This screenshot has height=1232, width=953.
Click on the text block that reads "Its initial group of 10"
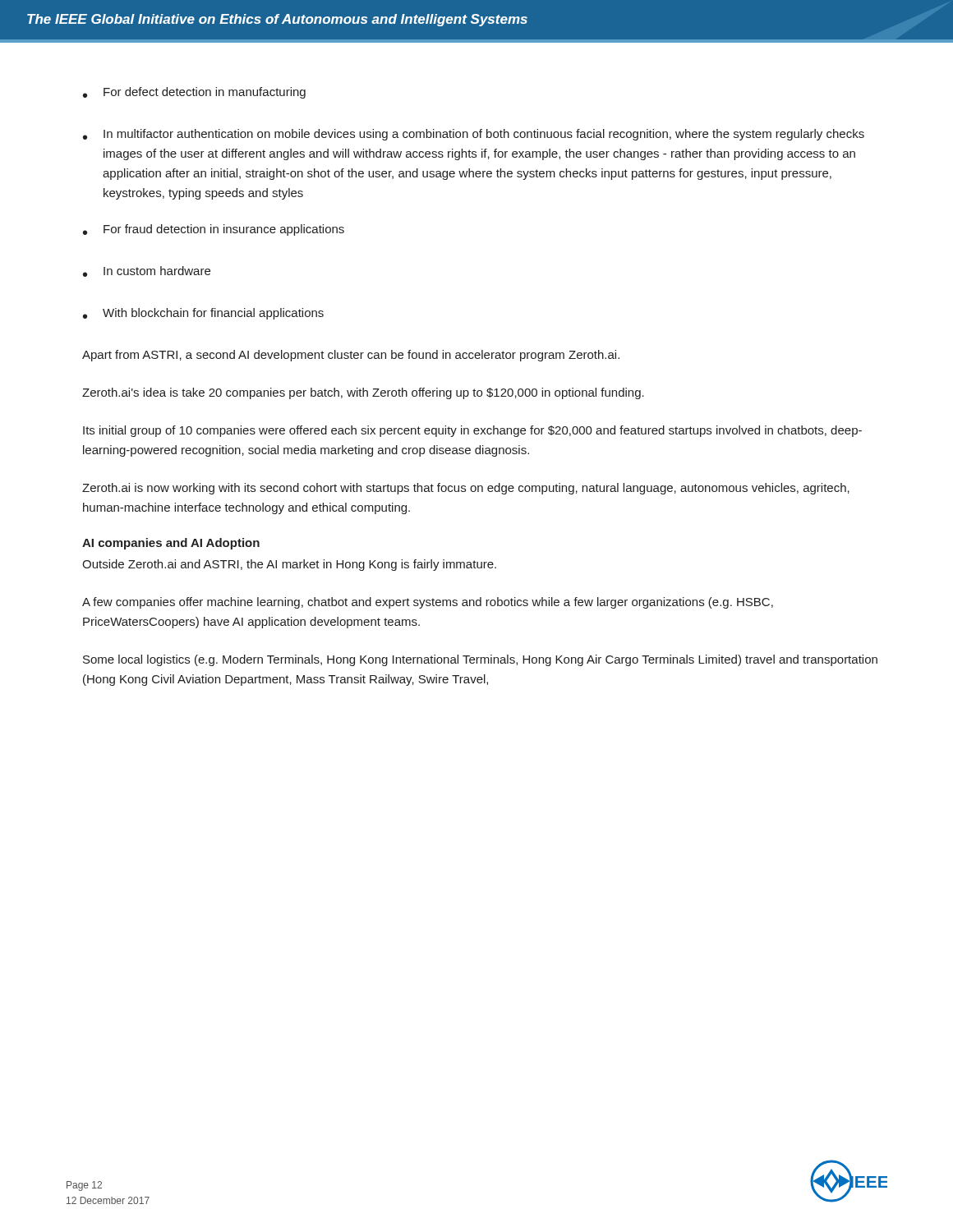coord(472,440)
